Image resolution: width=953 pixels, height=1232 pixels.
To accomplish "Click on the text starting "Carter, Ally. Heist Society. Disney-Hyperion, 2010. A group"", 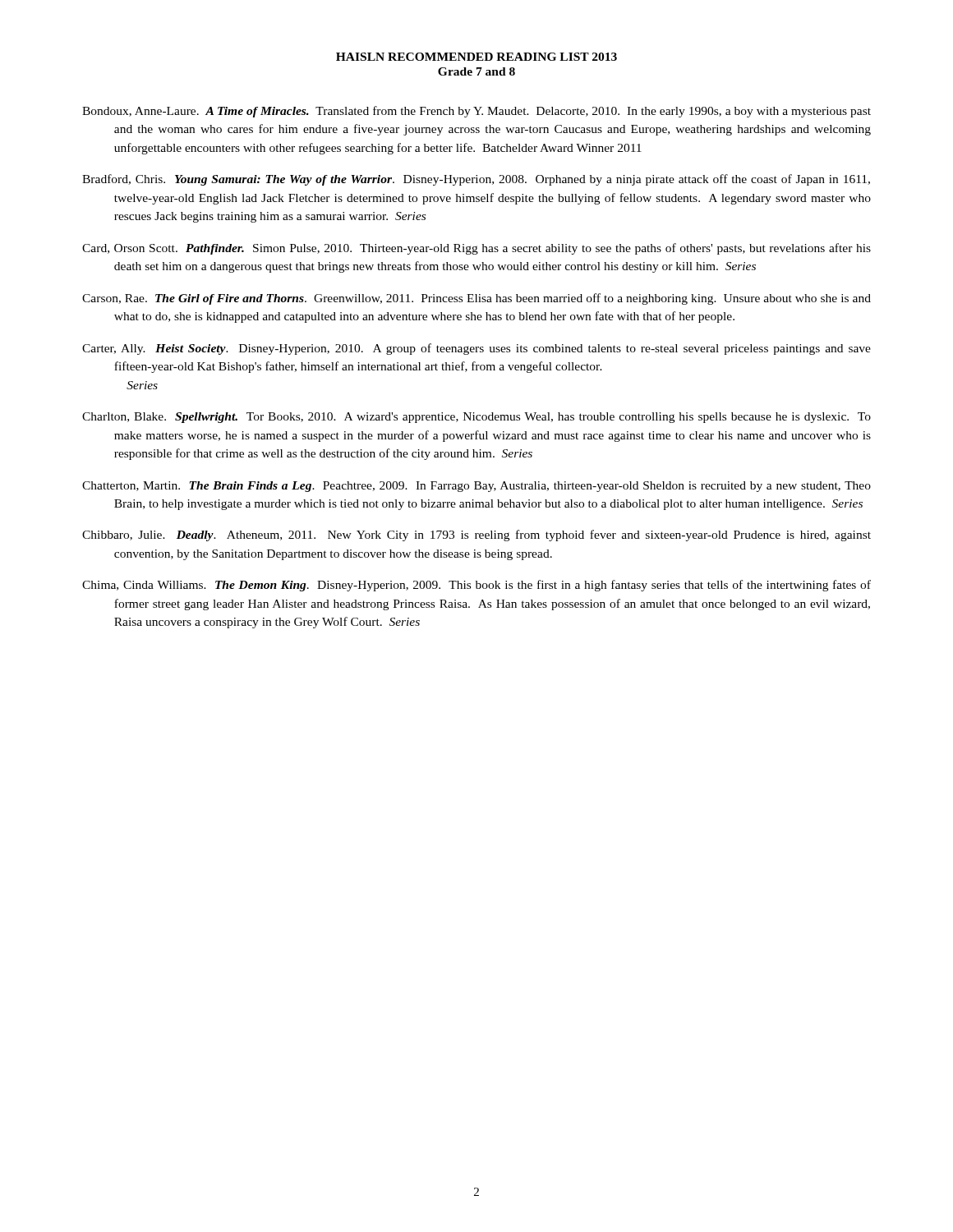I will pos(476,367).
